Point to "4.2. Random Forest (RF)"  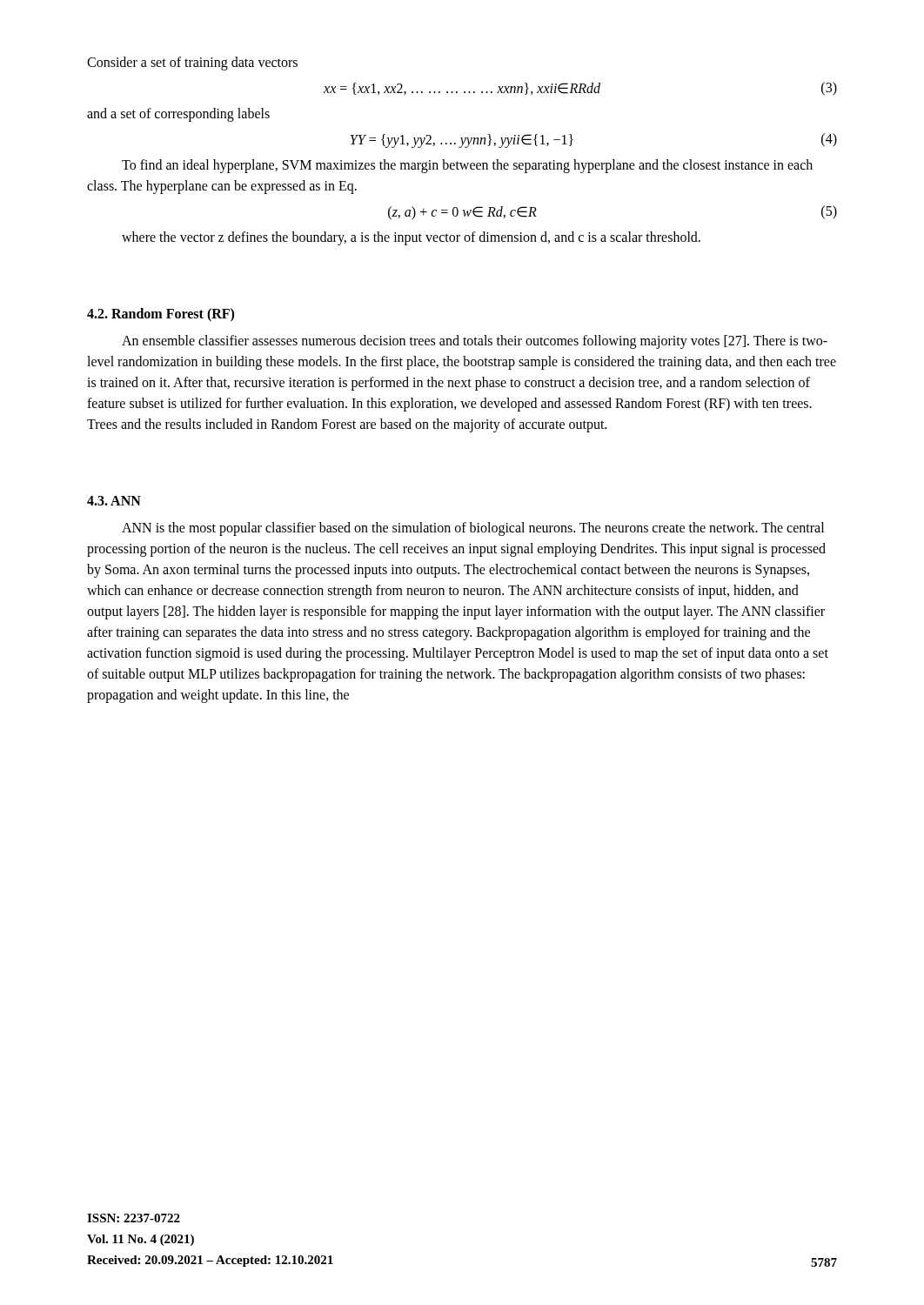pos(161,314)
